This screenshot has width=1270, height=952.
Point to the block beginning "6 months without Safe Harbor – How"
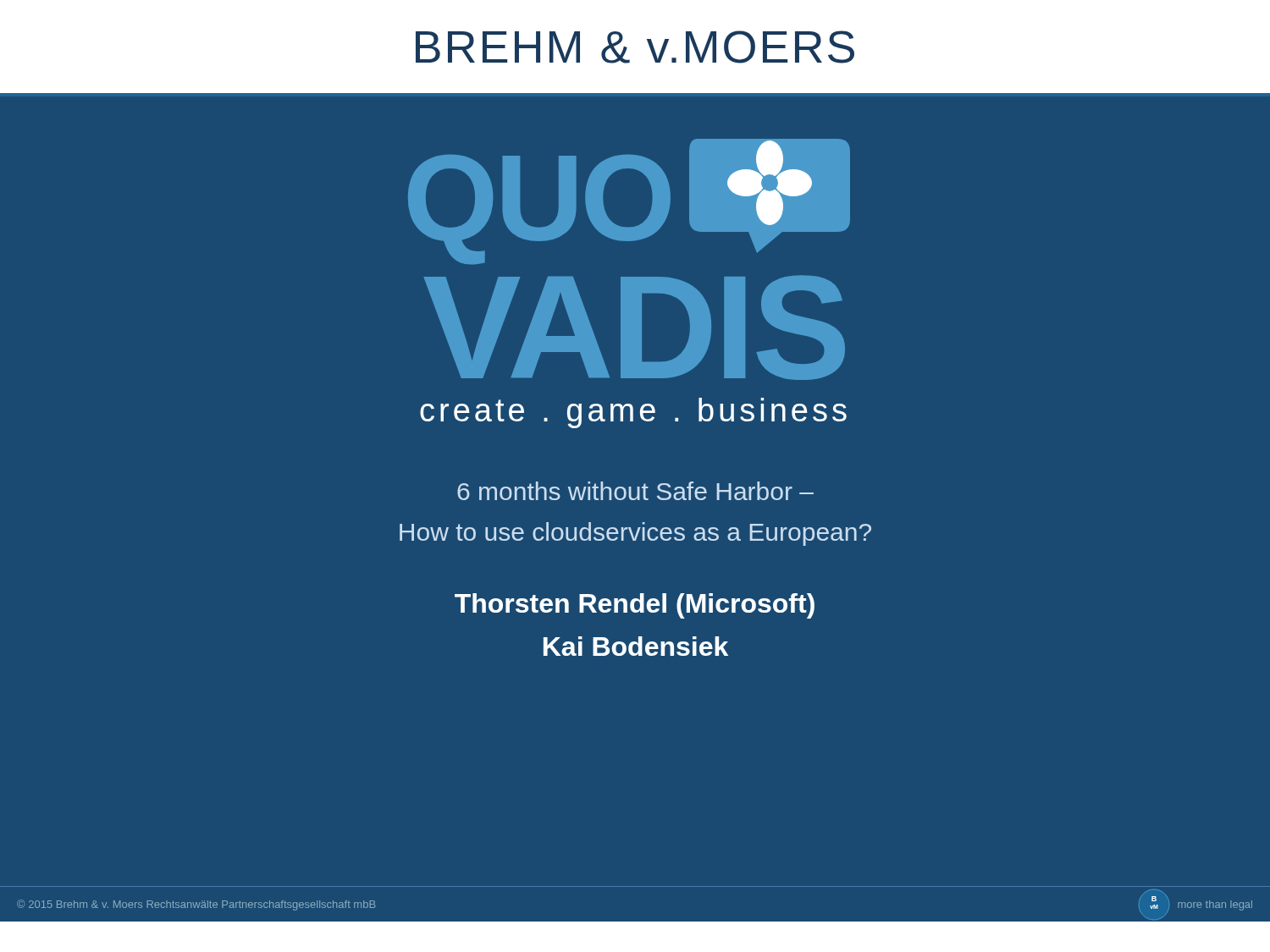(635, 512)
